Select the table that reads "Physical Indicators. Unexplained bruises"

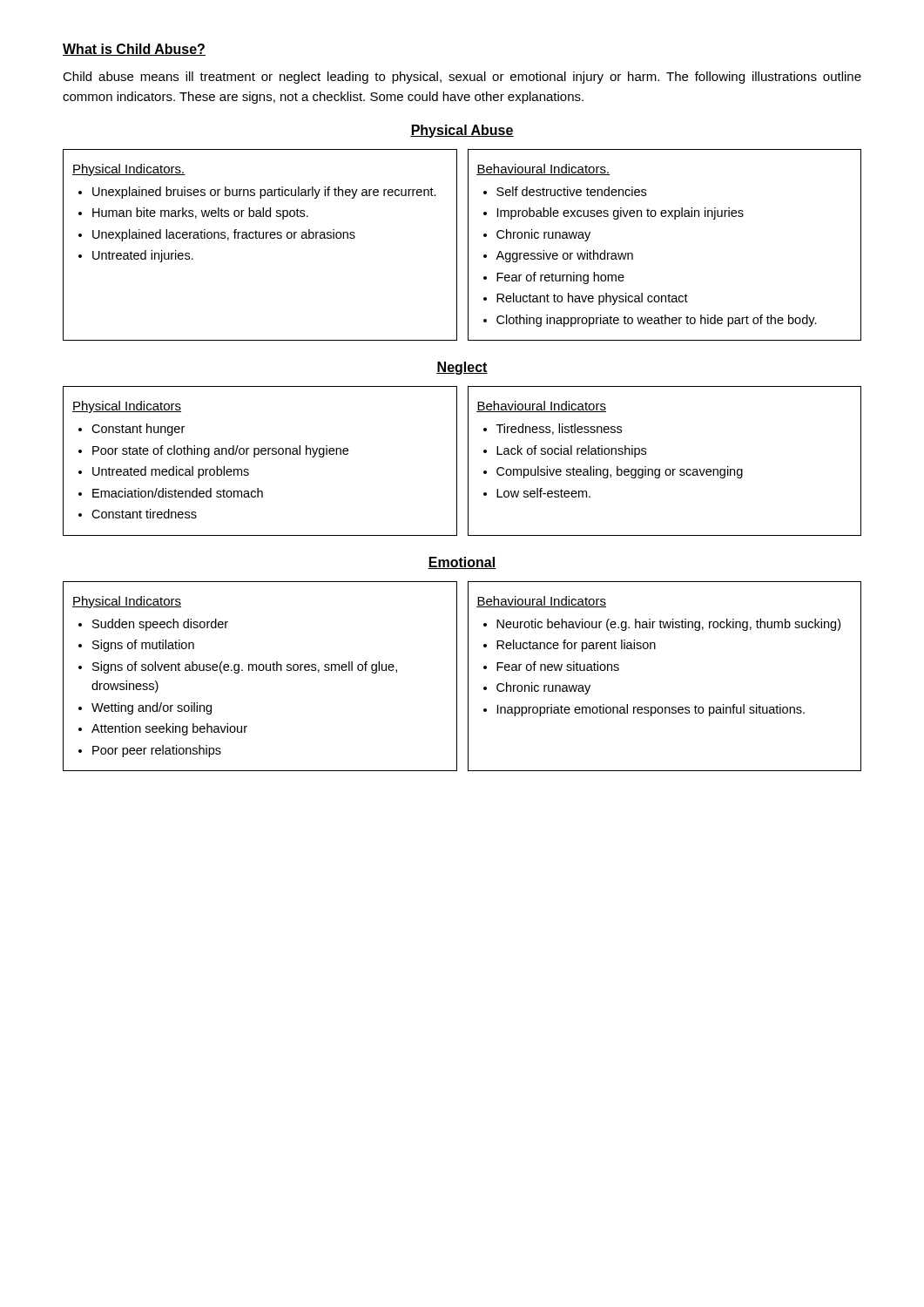(x=260, y=245)
